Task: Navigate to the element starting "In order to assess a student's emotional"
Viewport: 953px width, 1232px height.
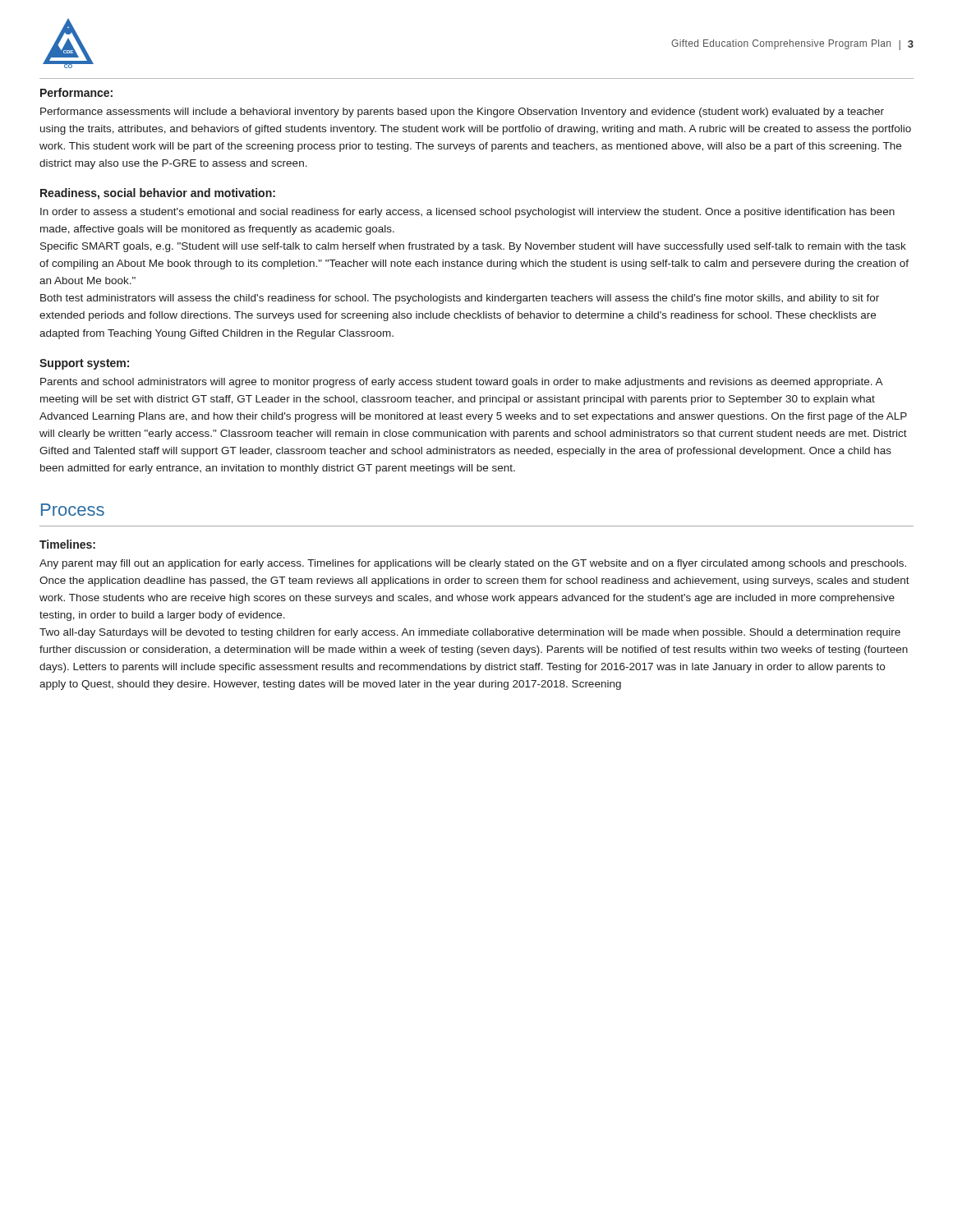Action: coord(474,272)
